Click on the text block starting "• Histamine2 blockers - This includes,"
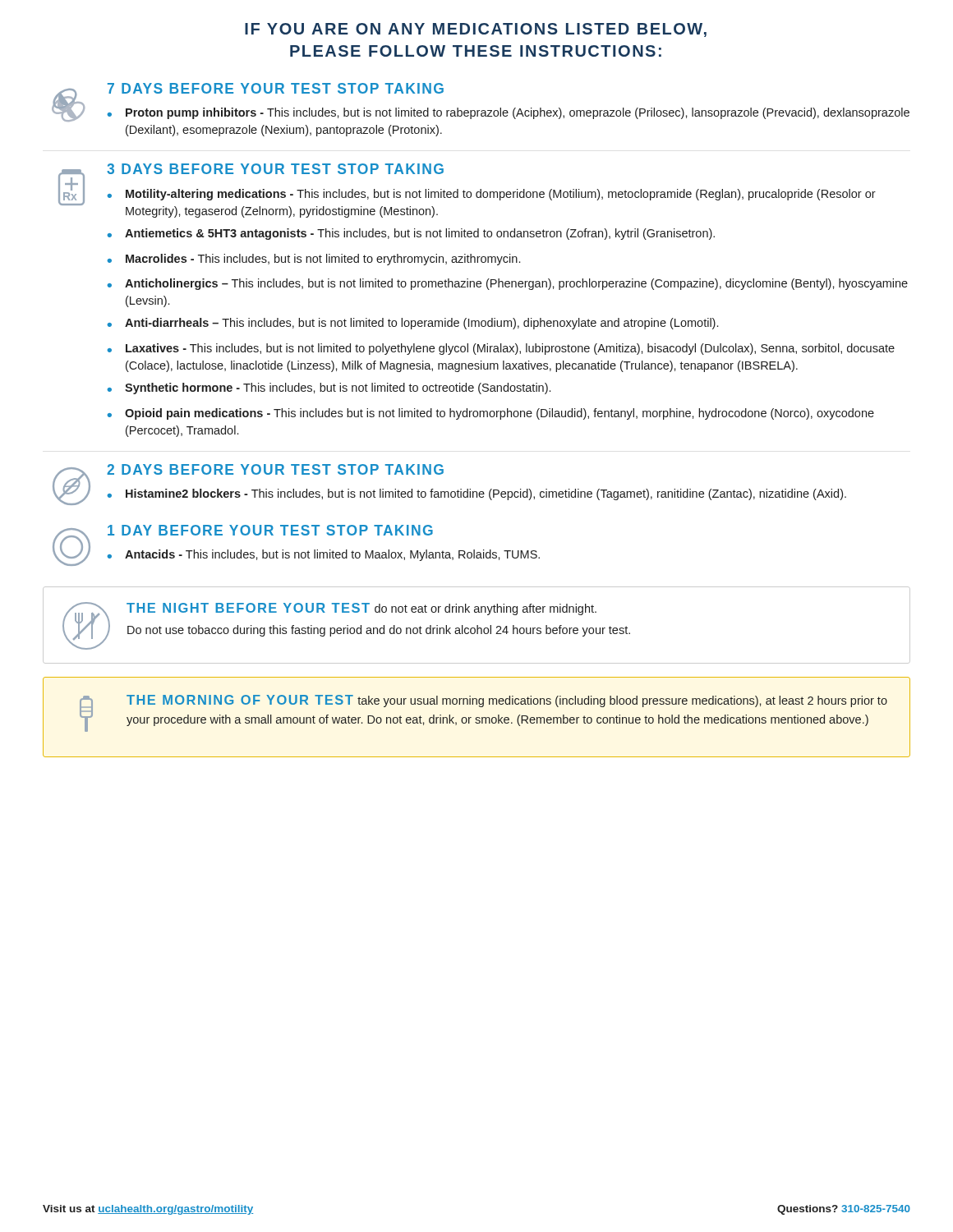953x1232 pixels. (x=509, y=496)
